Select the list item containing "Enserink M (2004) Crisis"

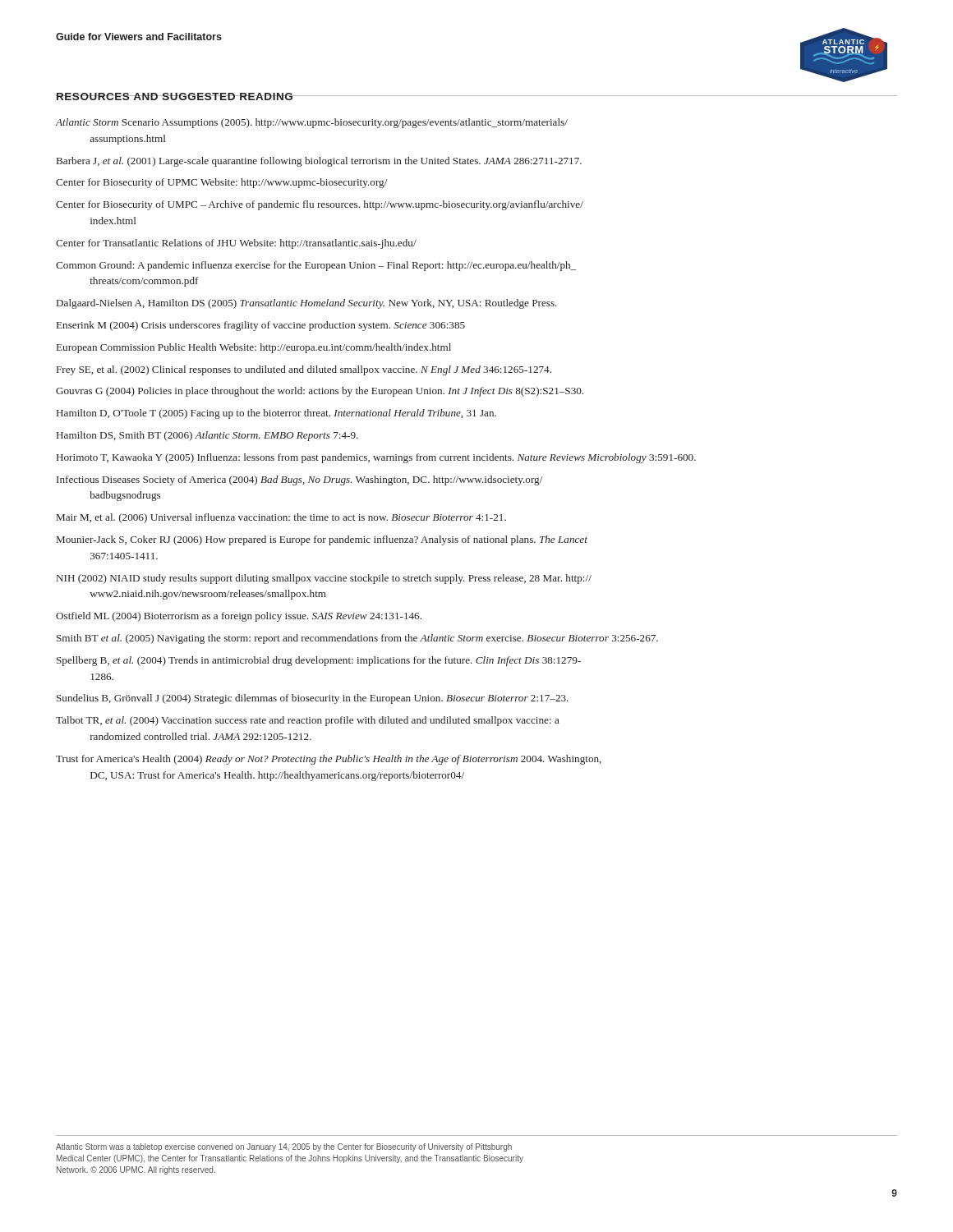click(x=260, y=325)
